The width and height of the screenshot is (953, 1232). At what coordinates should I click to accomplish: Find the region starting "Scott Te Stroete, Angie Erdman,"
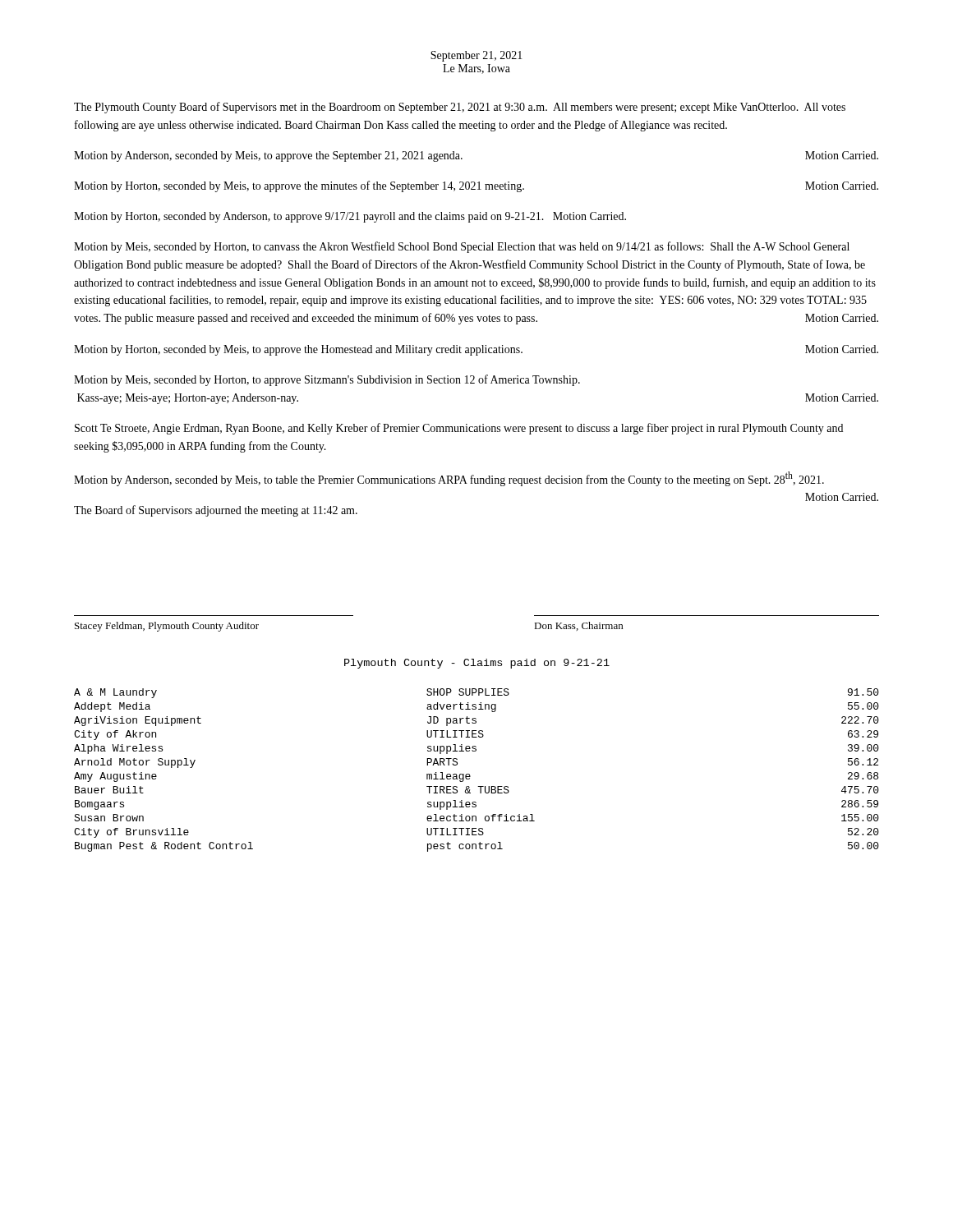coord(459,437)
